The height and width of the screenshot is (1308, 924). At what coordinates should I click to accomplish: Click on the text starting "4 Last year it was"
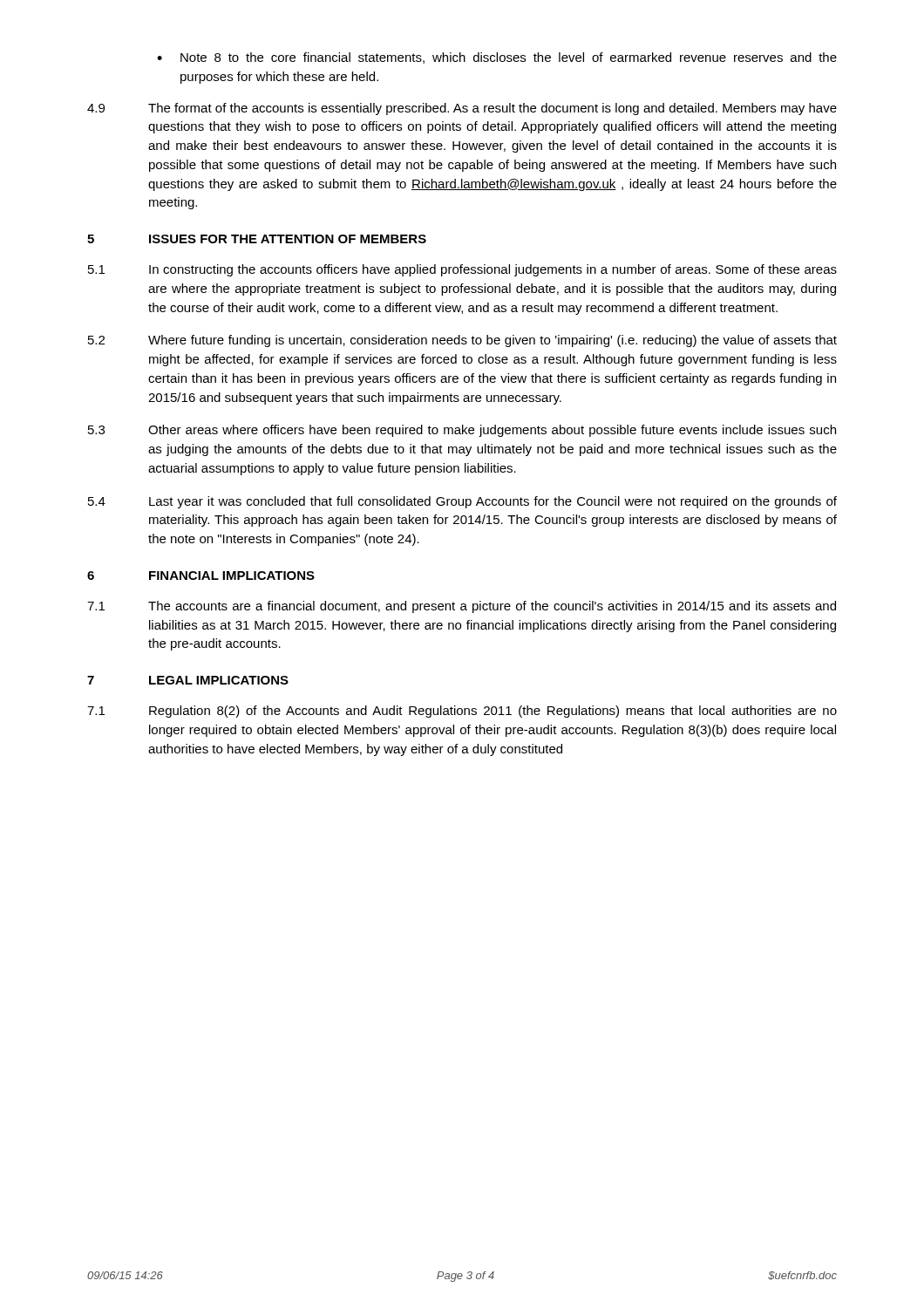(x=462, y=520)
